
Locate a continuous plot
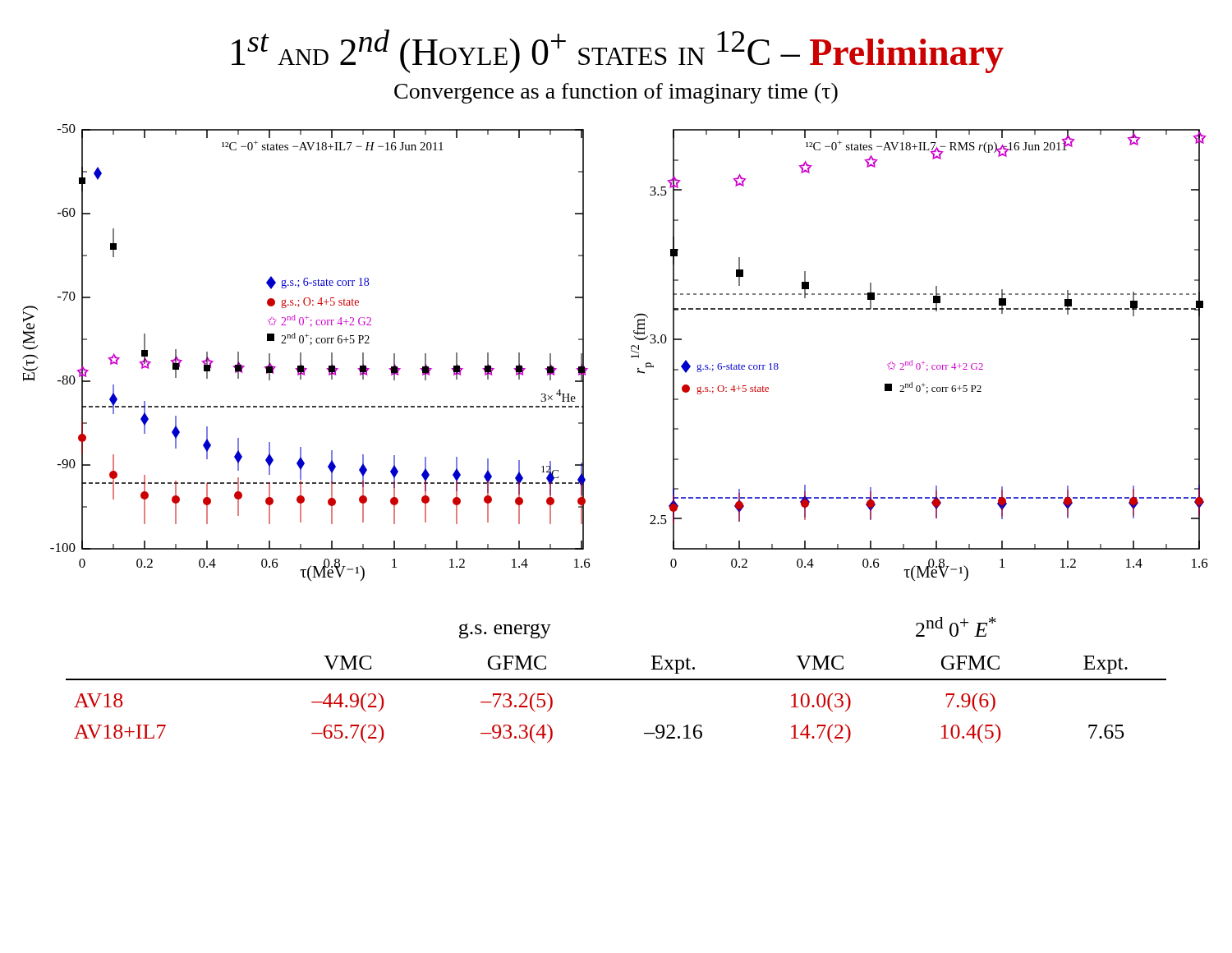tap(616, 356)
